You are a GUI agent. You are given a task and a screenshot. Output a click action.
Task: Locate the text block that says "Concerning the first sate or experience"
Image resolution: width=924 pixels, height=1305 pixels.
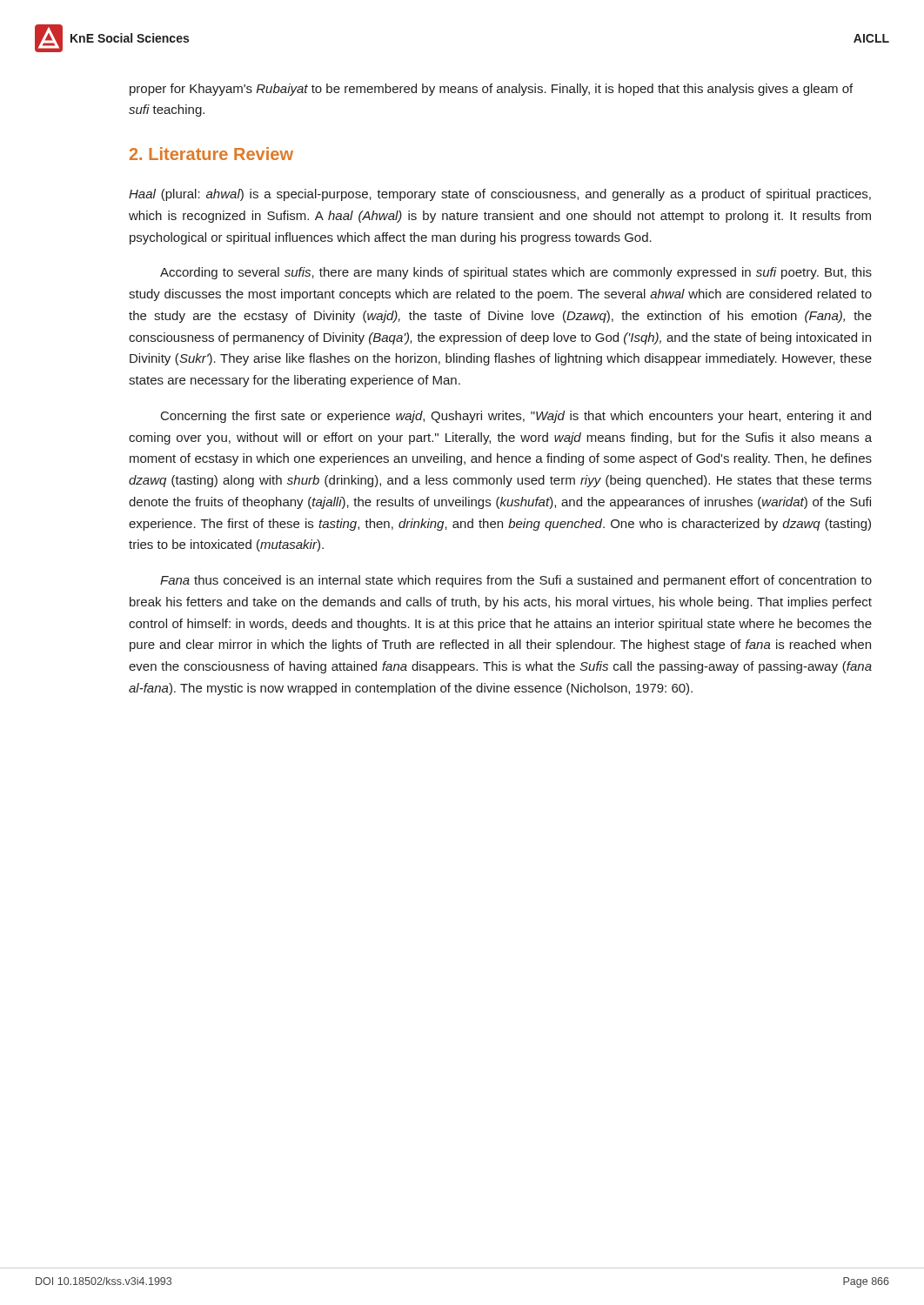pos(500,480)
